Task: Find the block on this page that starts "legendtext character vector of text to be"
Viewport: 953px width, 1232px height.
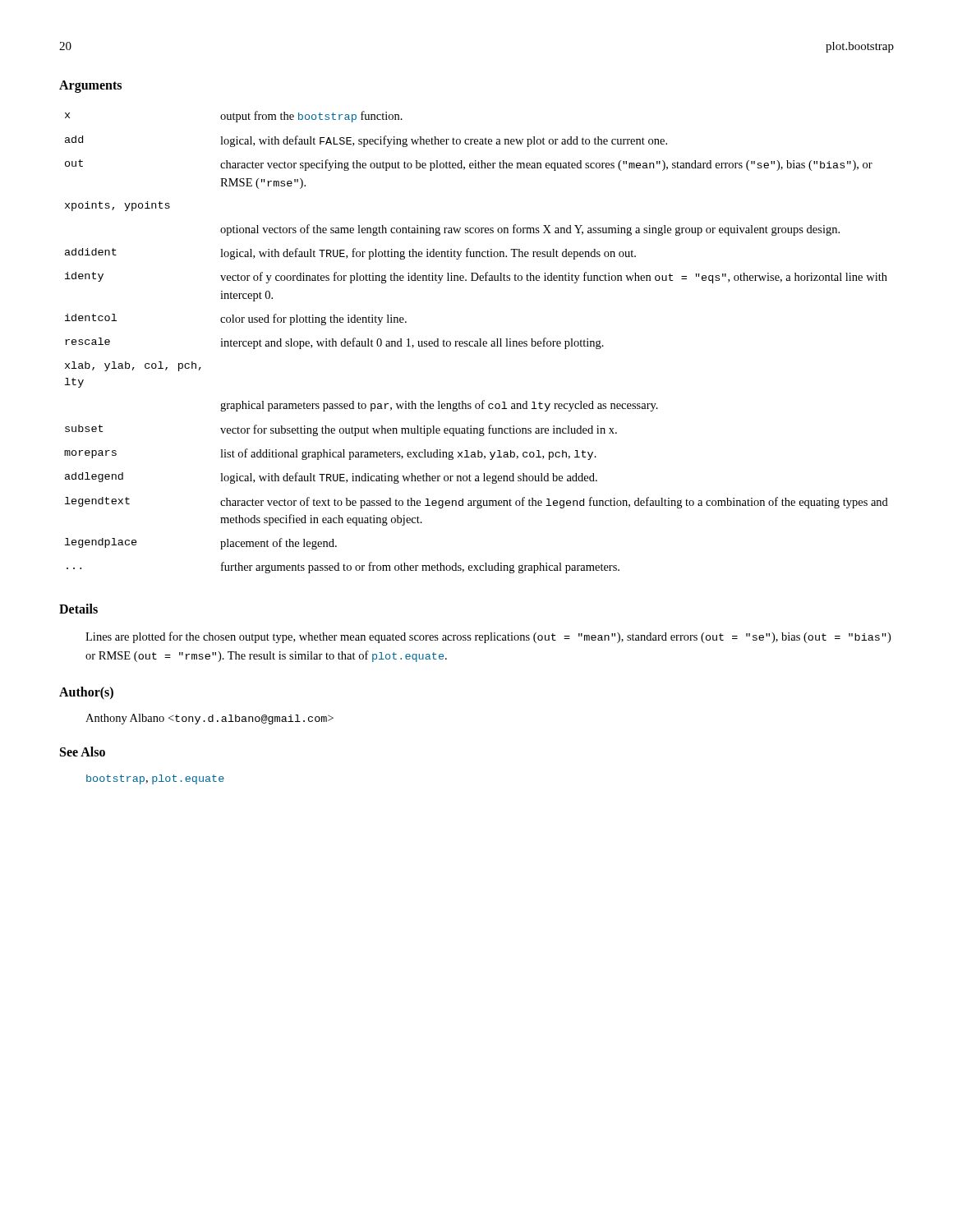Action: click(x=476, y=511)
